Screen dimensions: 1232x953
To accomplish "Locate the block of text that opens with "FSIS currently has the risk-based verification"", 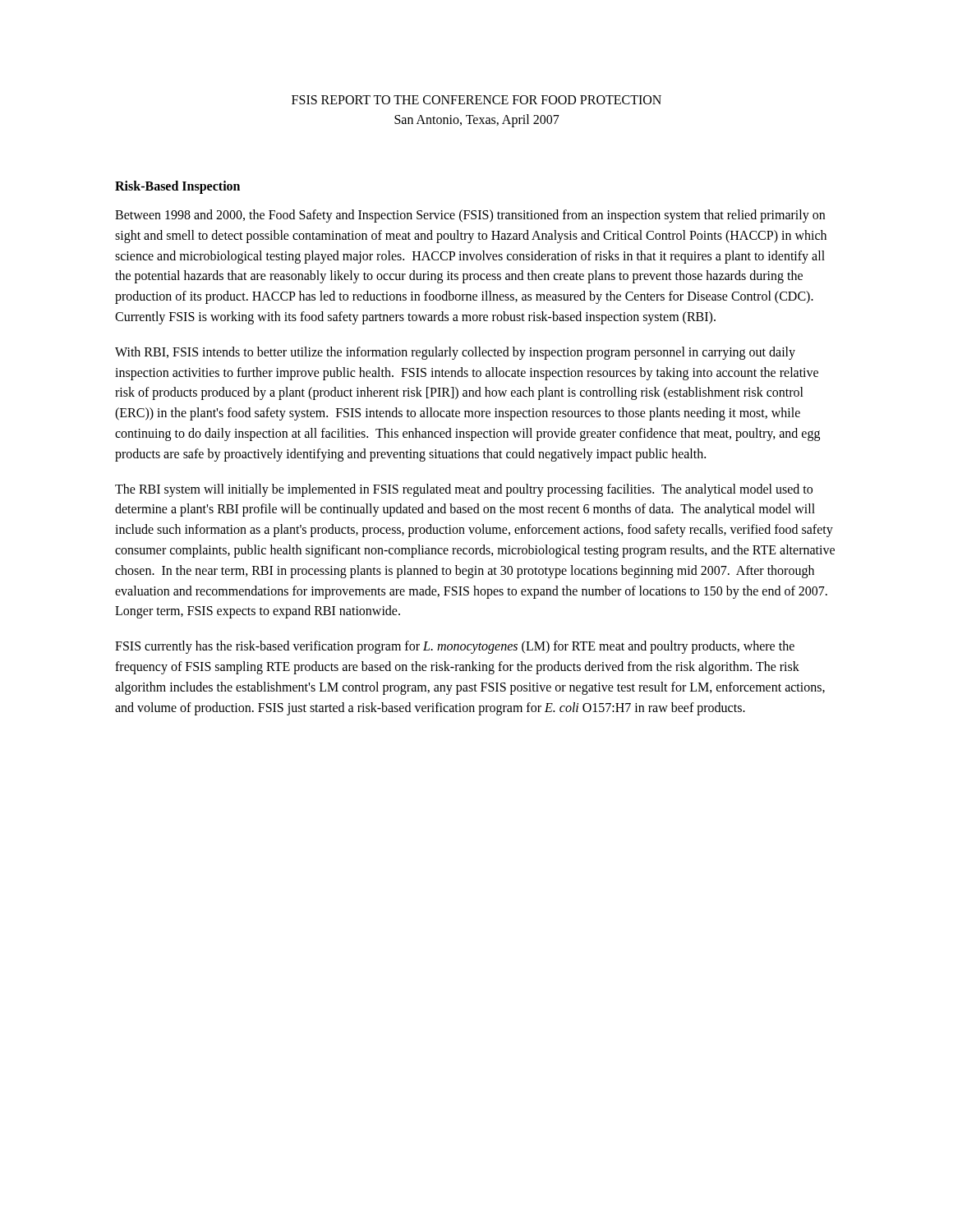I will tap(470, 677).
